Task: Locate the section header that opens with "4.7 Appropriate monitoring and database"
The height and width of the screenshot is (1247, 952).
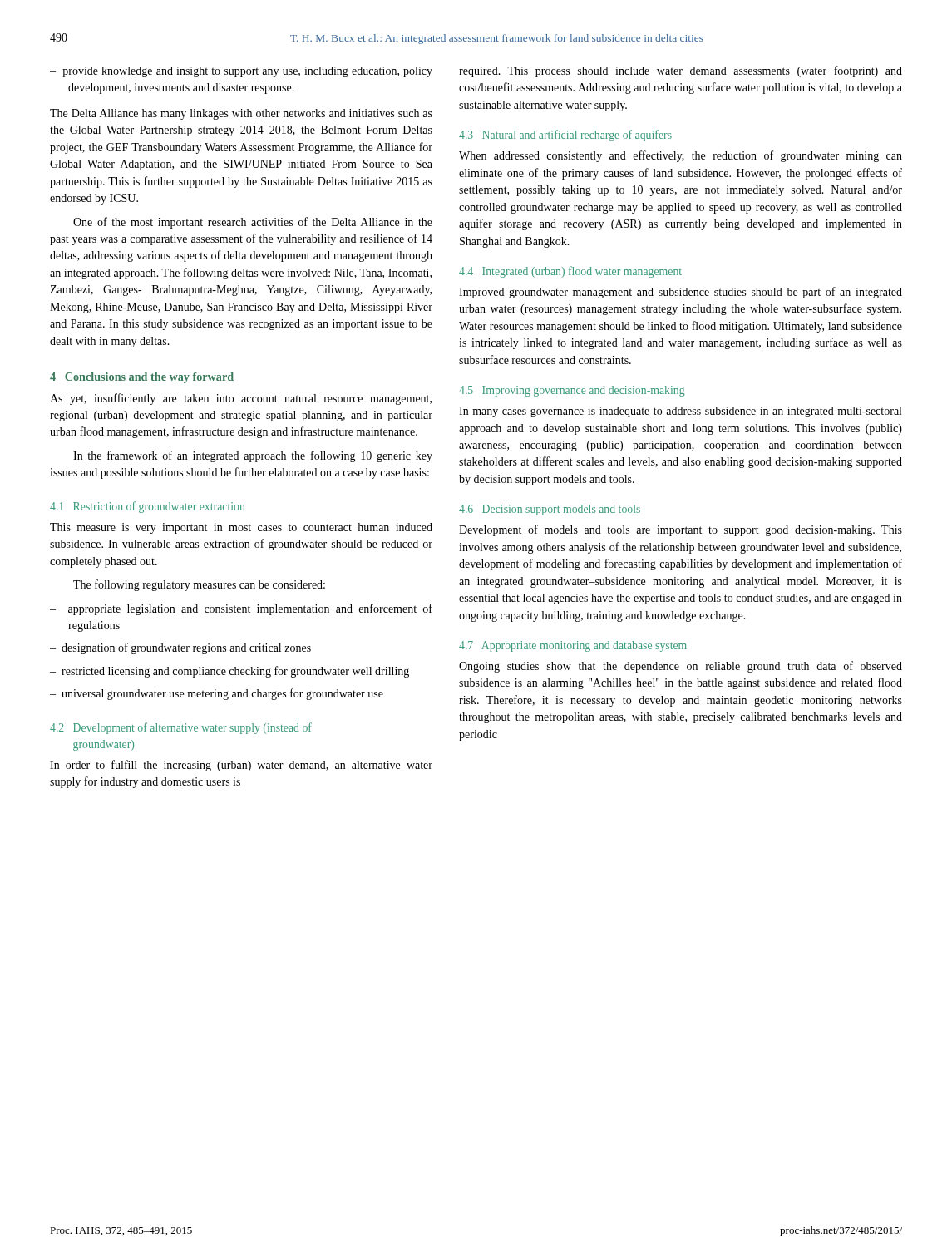Action: (x=573, y=645)
